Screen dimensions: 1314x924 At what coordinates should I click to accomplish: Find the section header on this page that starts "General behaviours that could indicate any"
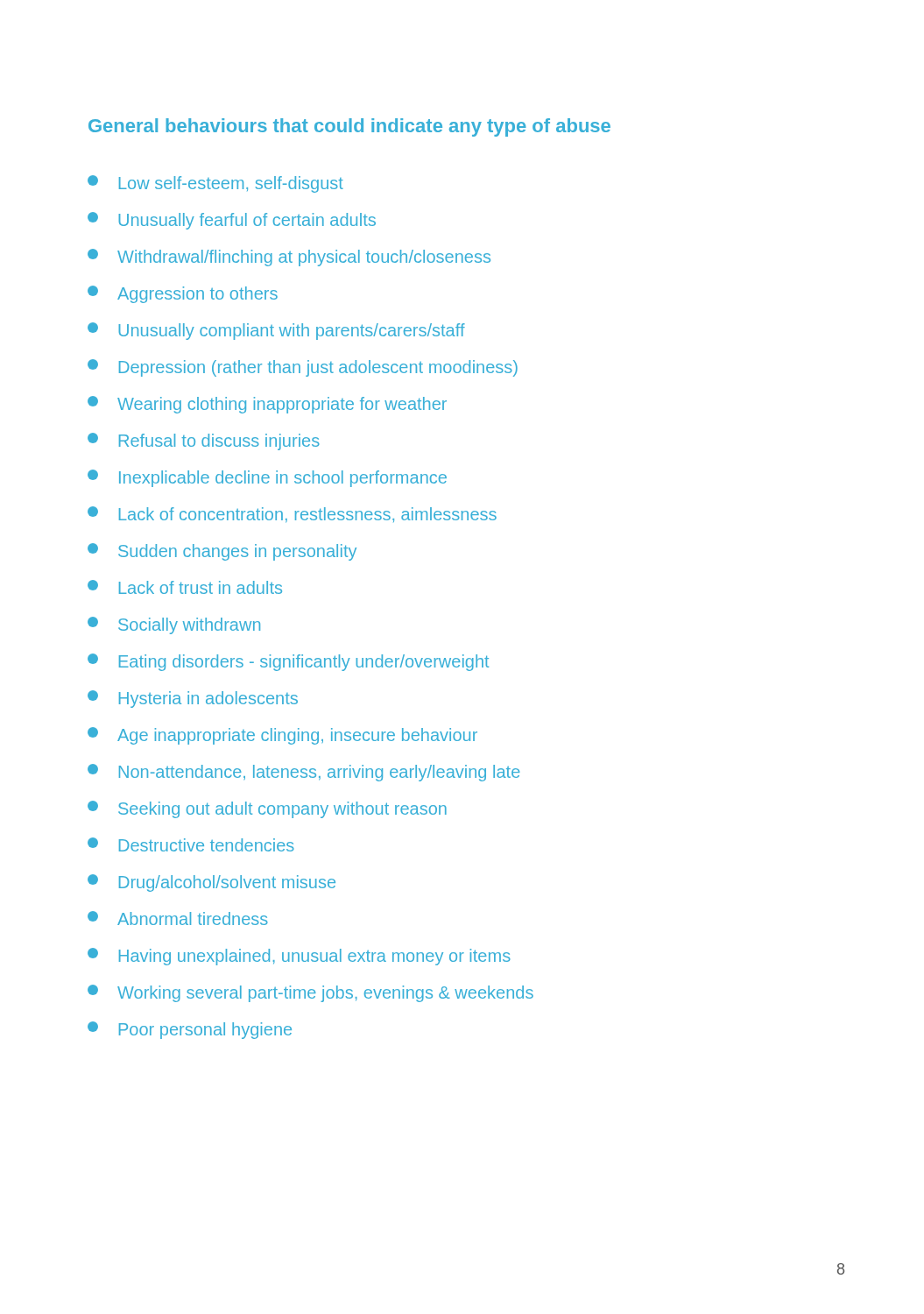click(x=349, y=126)
